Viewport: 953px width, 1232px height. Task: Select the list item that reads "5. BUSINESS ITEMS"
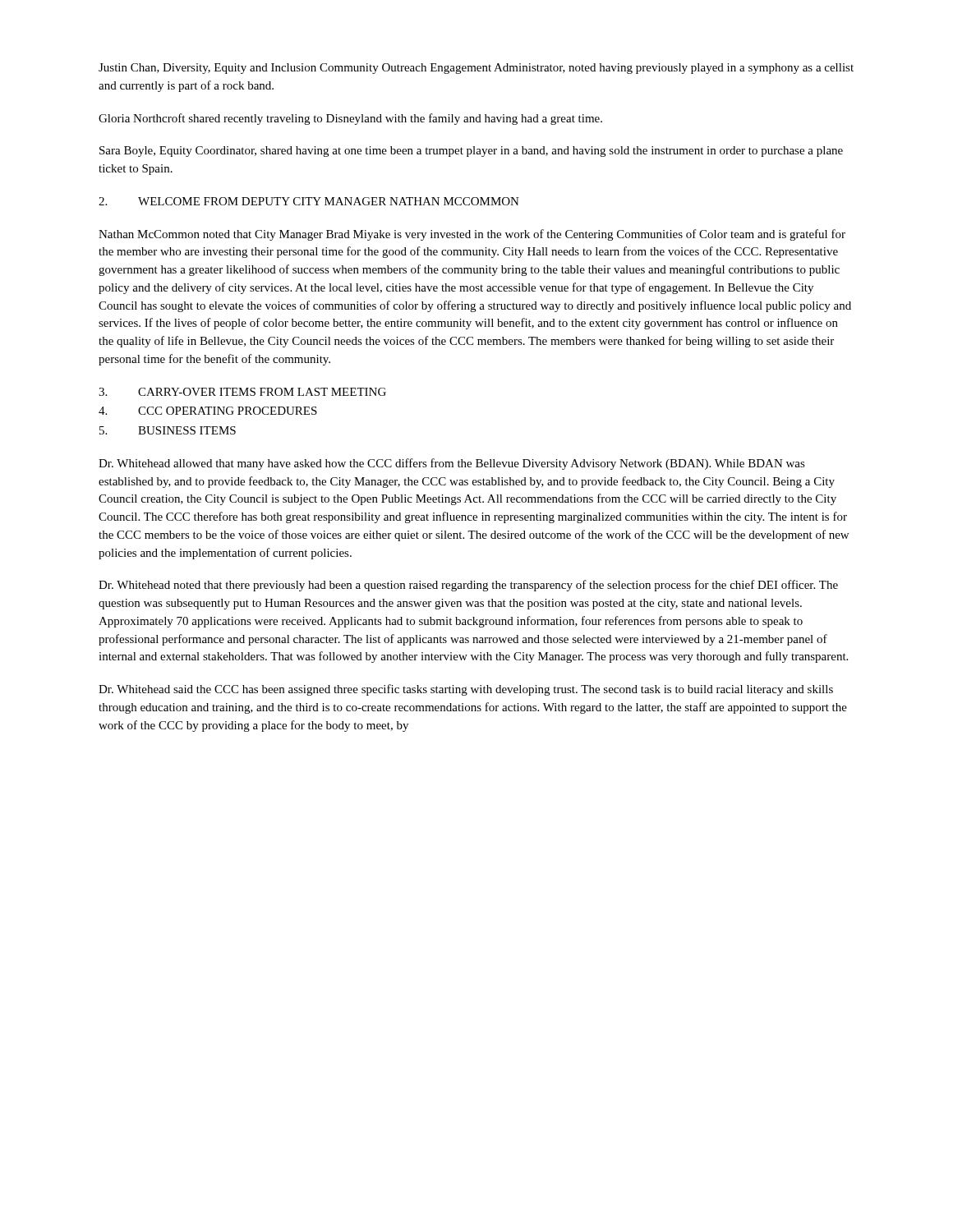[x=167, y=431]
